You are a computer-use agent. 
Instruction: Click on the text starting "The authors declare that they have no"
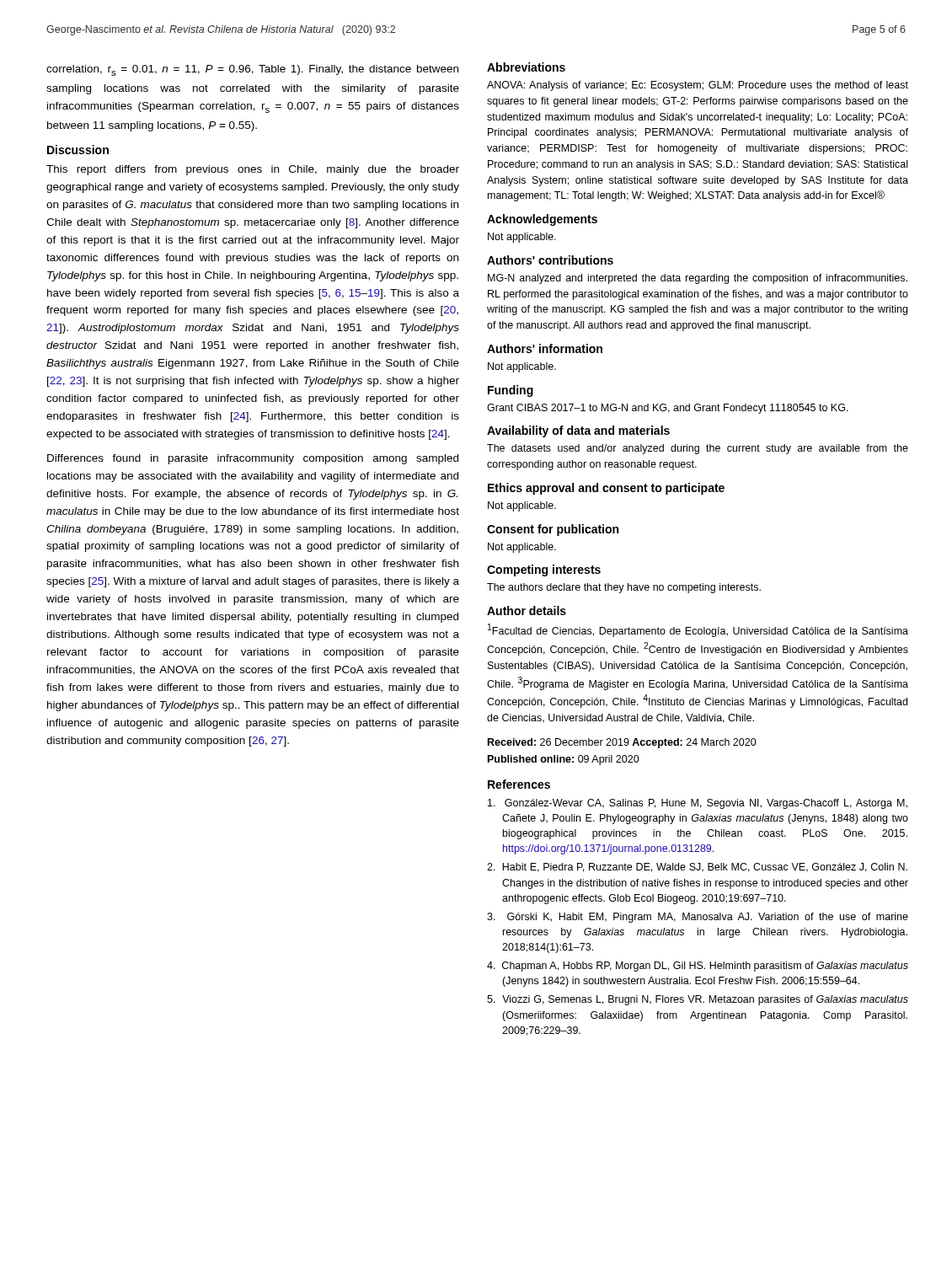[x=698, y=588]
